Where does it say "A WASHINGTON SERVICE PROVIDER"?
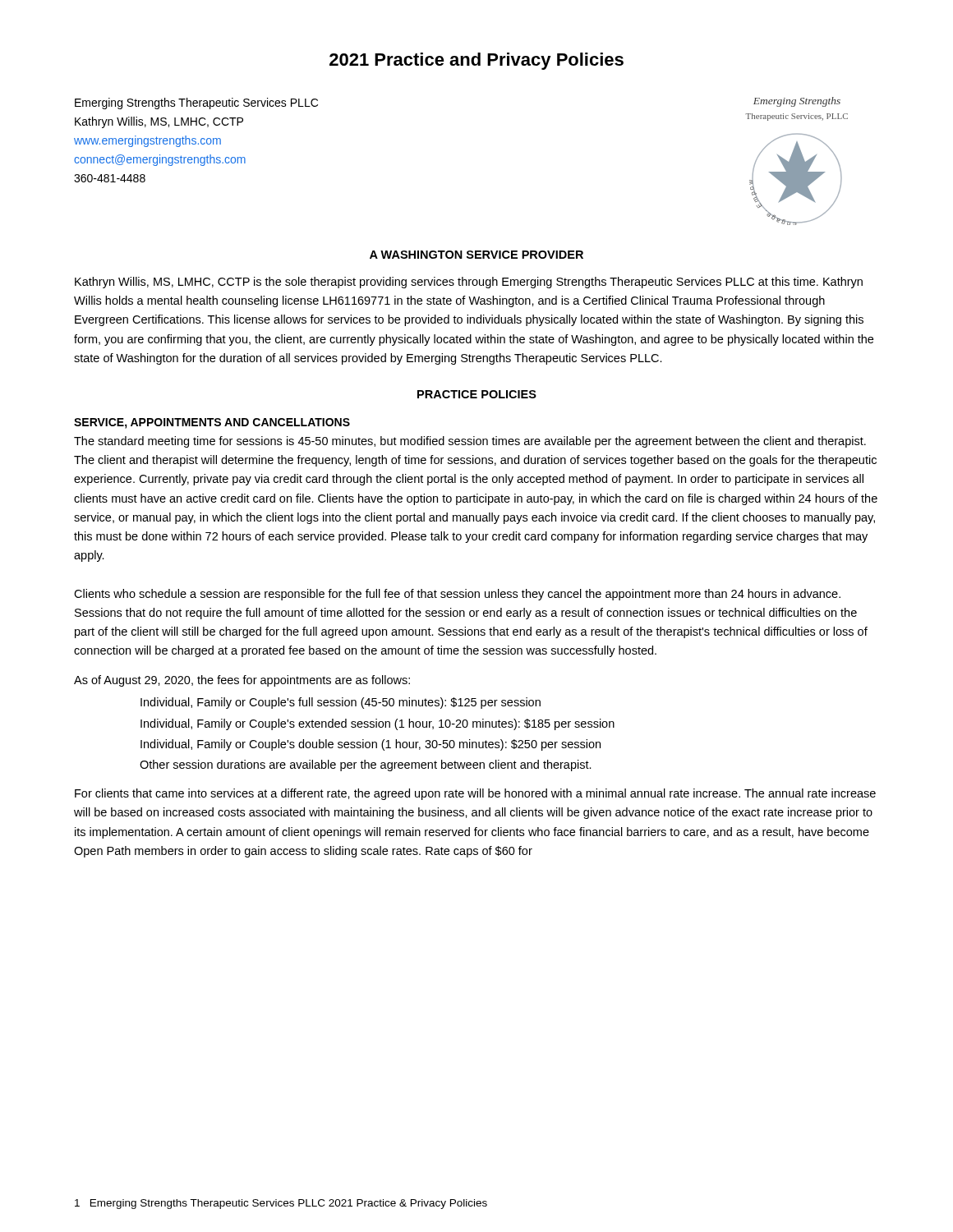953x1232 pixels. 476,255
